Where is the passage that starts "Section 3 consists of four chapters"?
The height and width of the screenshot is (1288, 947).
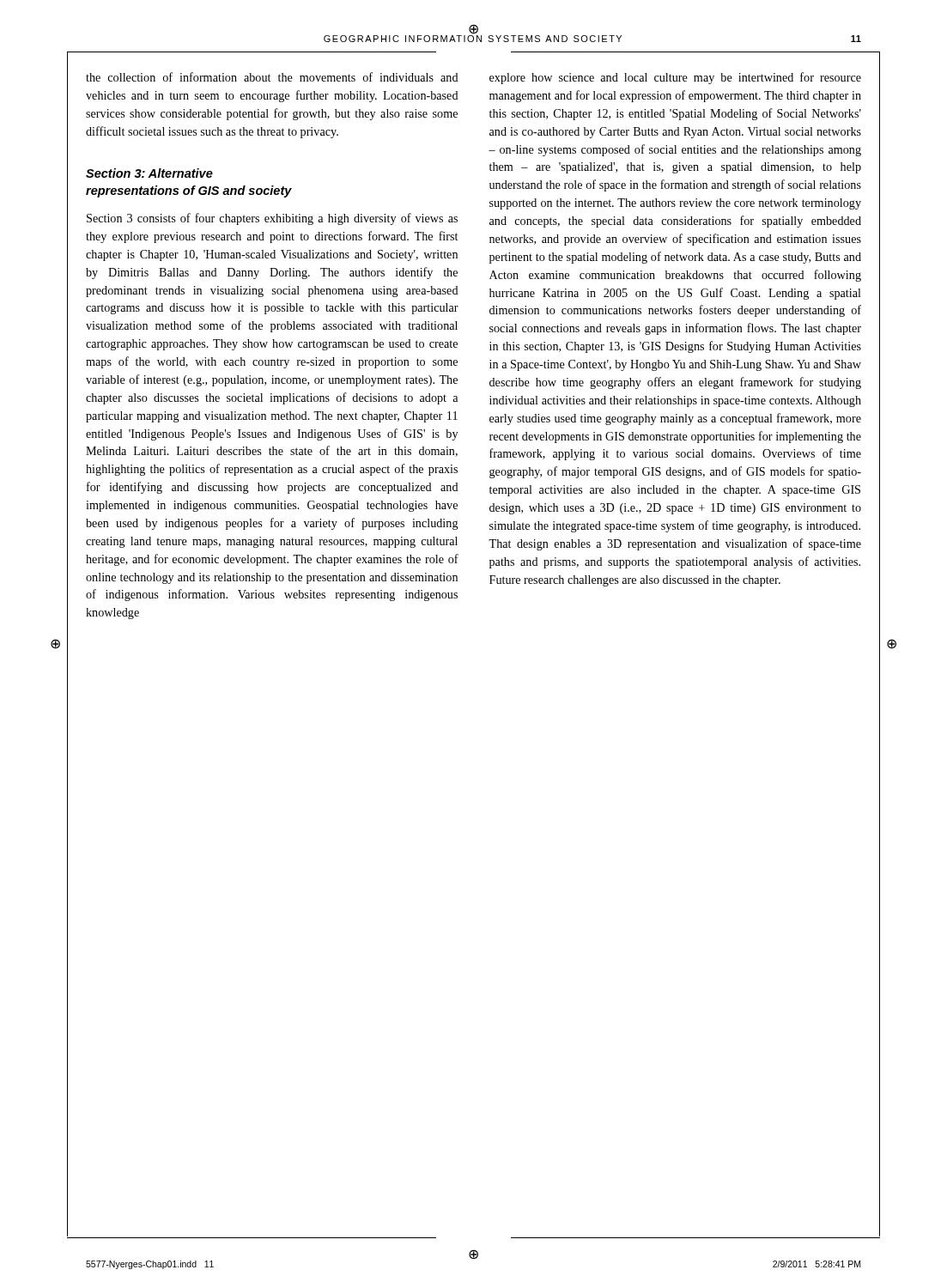[x=272, y=415]
